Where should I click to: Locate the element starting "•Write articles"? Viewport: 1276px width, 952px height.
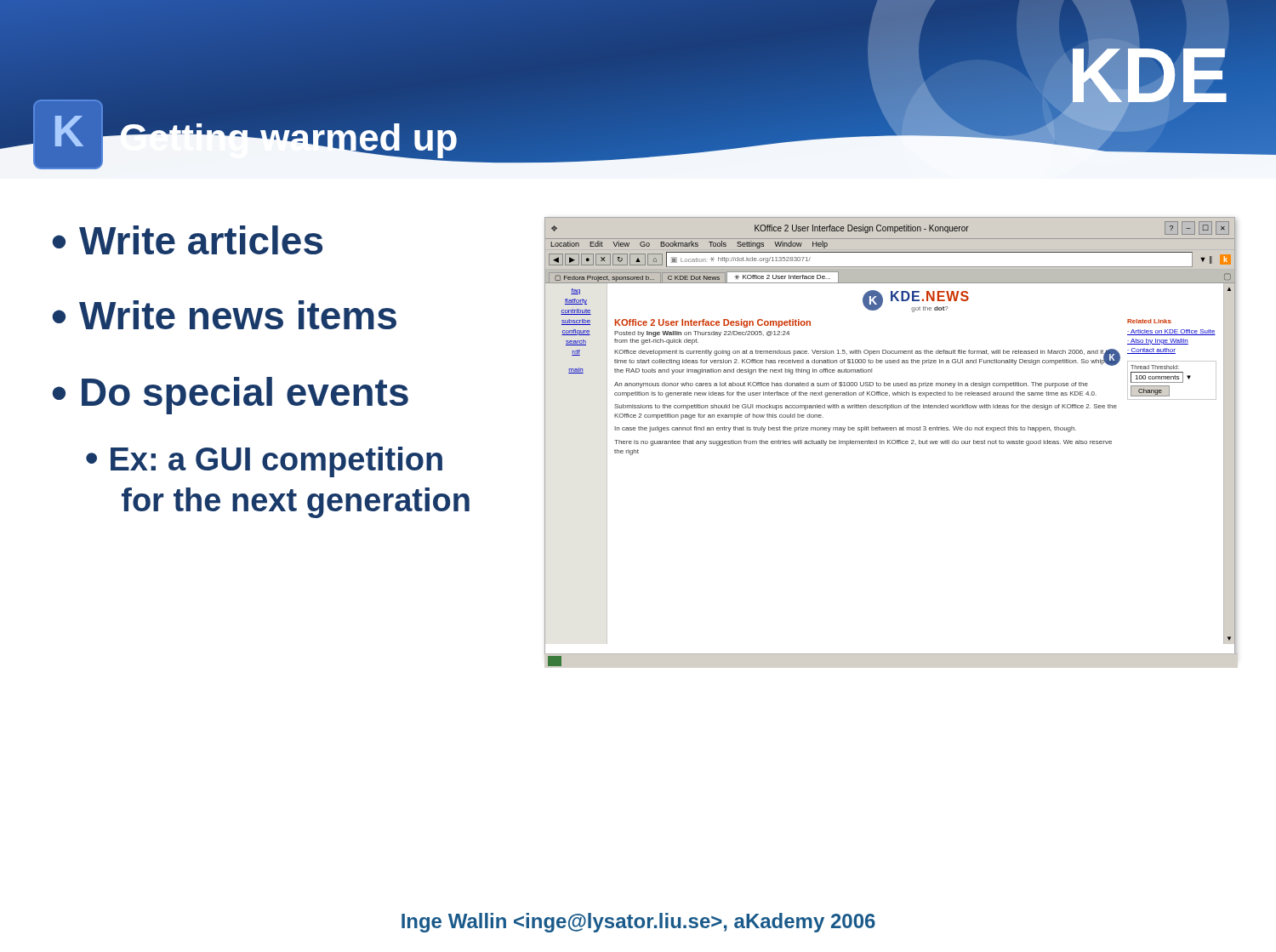188,241
